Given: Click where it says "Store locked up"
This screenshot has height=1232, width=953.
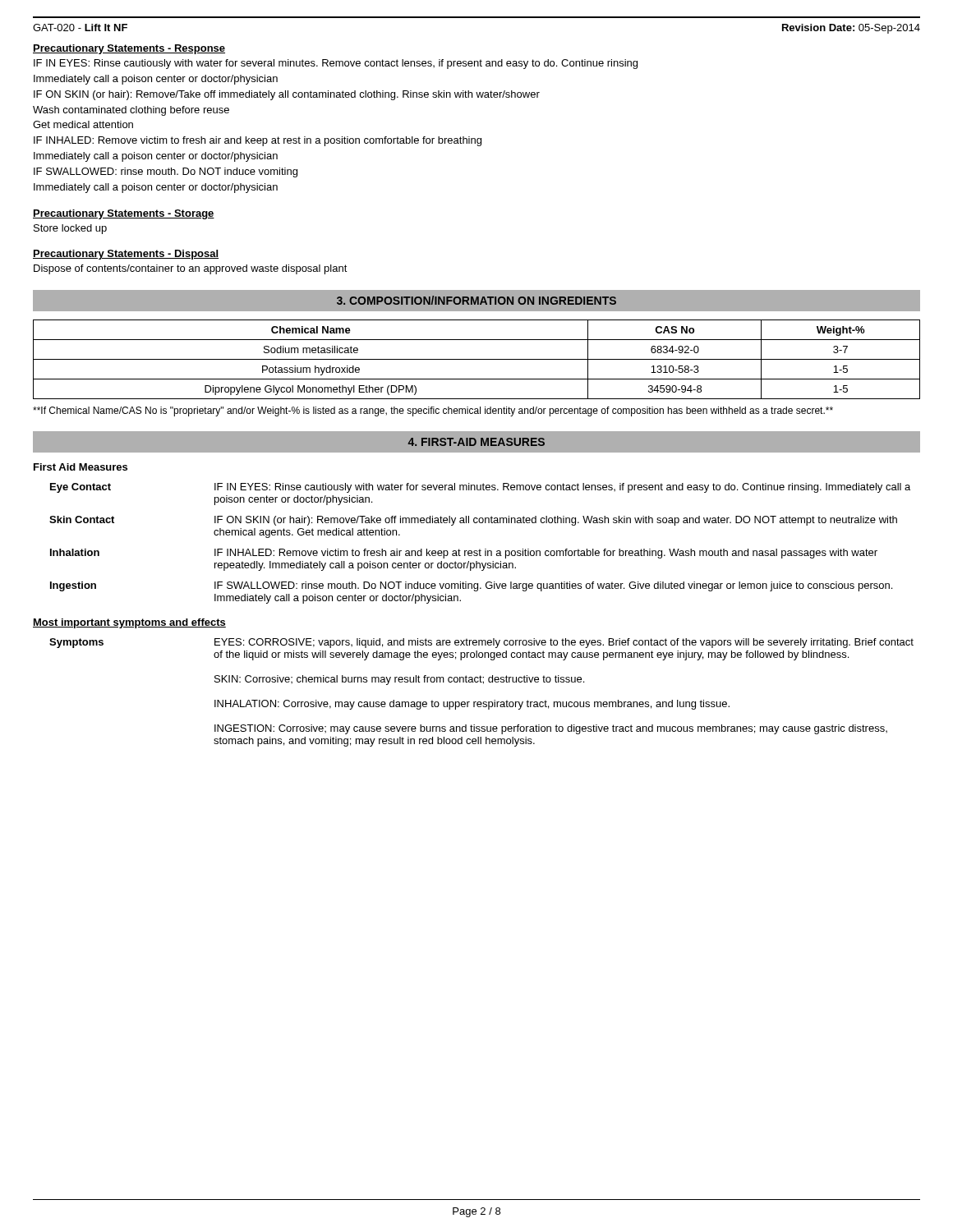Looking at the screenshot, I should (70, 228).
